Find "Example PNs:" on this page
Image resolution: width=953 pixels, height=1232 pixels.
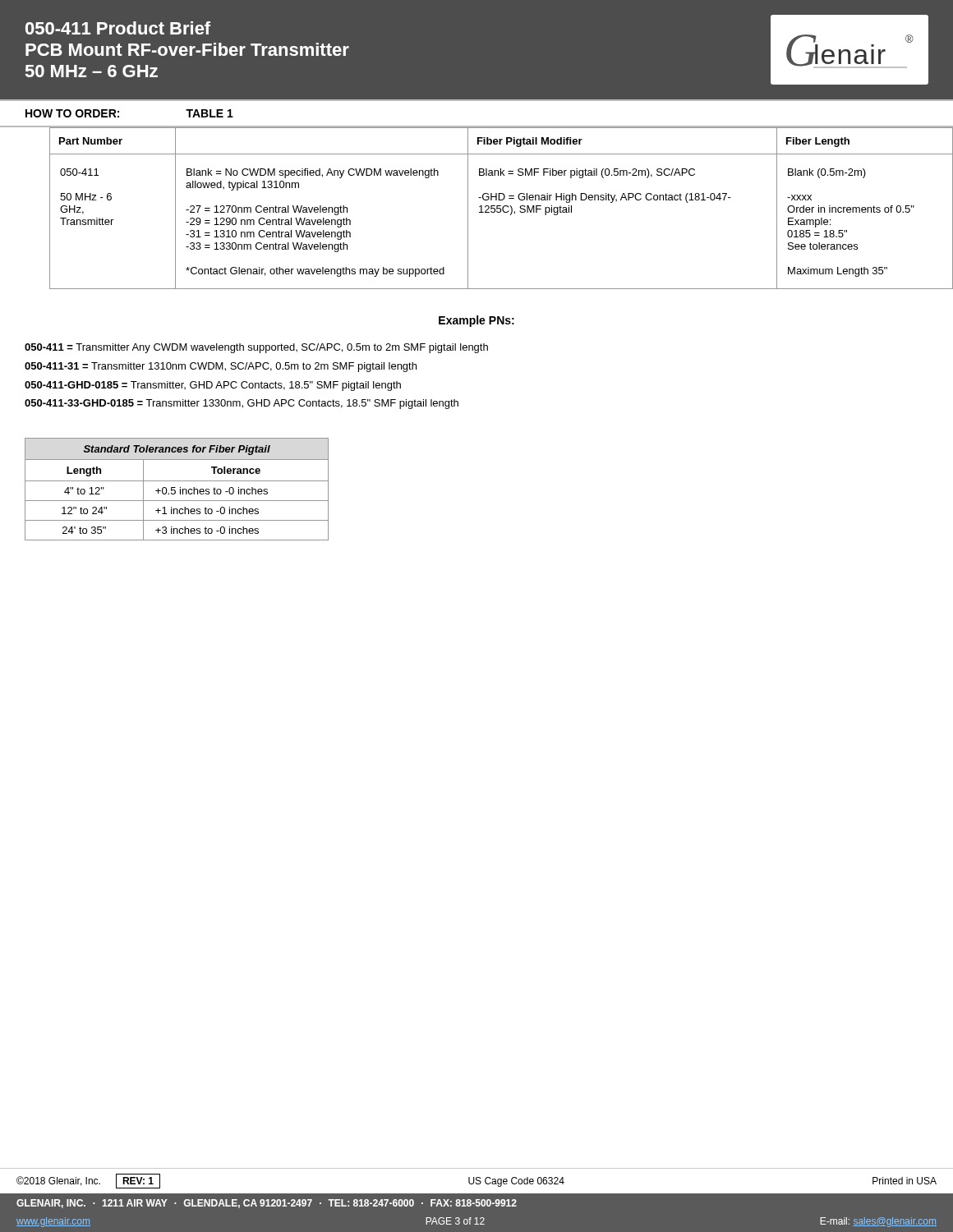pos(476,320)
